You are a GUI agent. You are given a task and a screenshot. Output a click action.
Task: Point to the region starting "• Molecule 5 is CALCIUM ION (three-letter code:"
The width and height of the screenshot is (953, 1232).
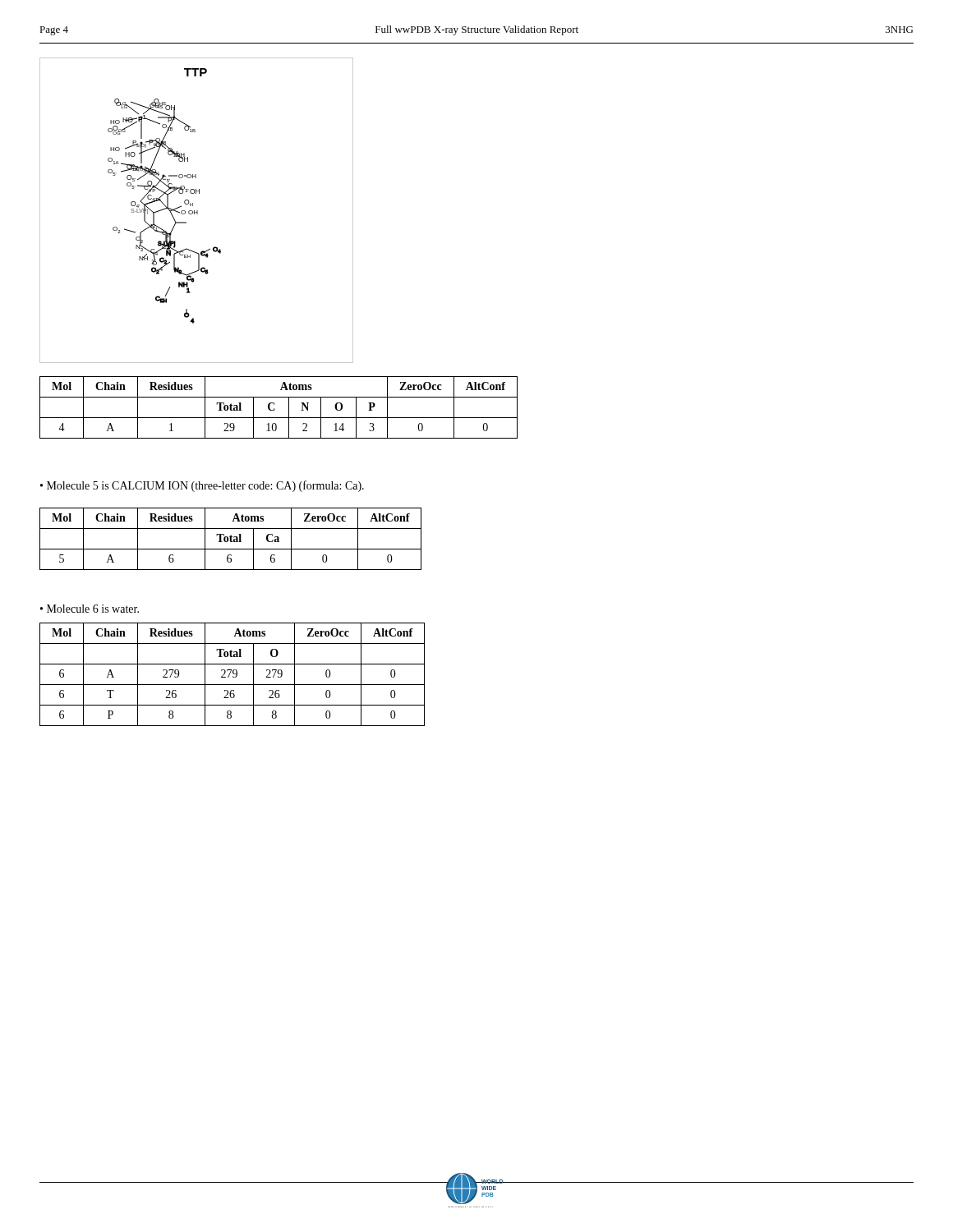click(327, 486)
